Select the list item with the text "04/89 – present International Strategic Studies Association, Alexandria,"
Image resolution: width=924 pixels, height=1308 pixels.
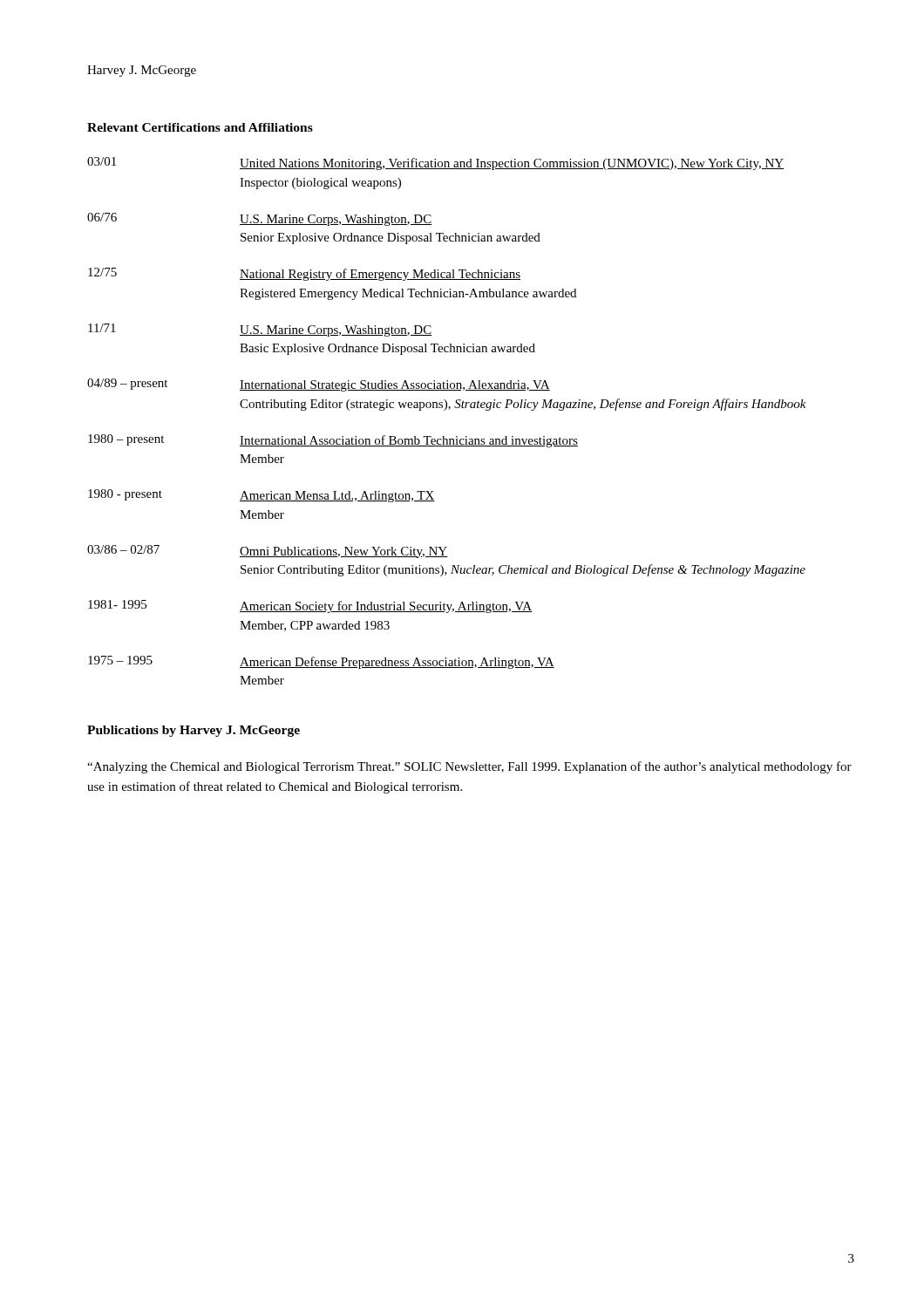point(471,395)
